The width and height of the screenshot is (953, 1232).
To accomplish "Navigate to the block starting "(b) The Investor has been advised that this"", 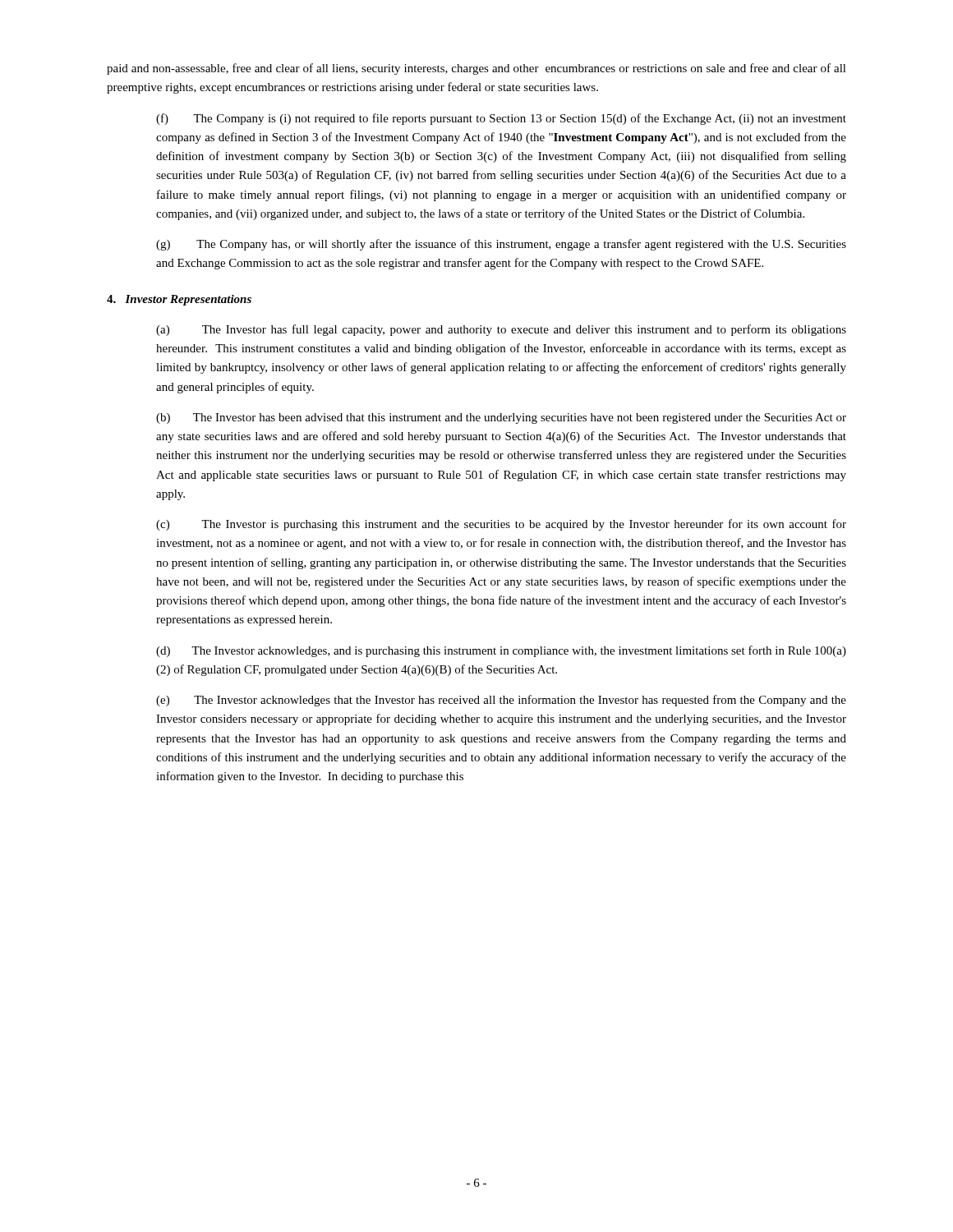I will [x=501, y=455].
